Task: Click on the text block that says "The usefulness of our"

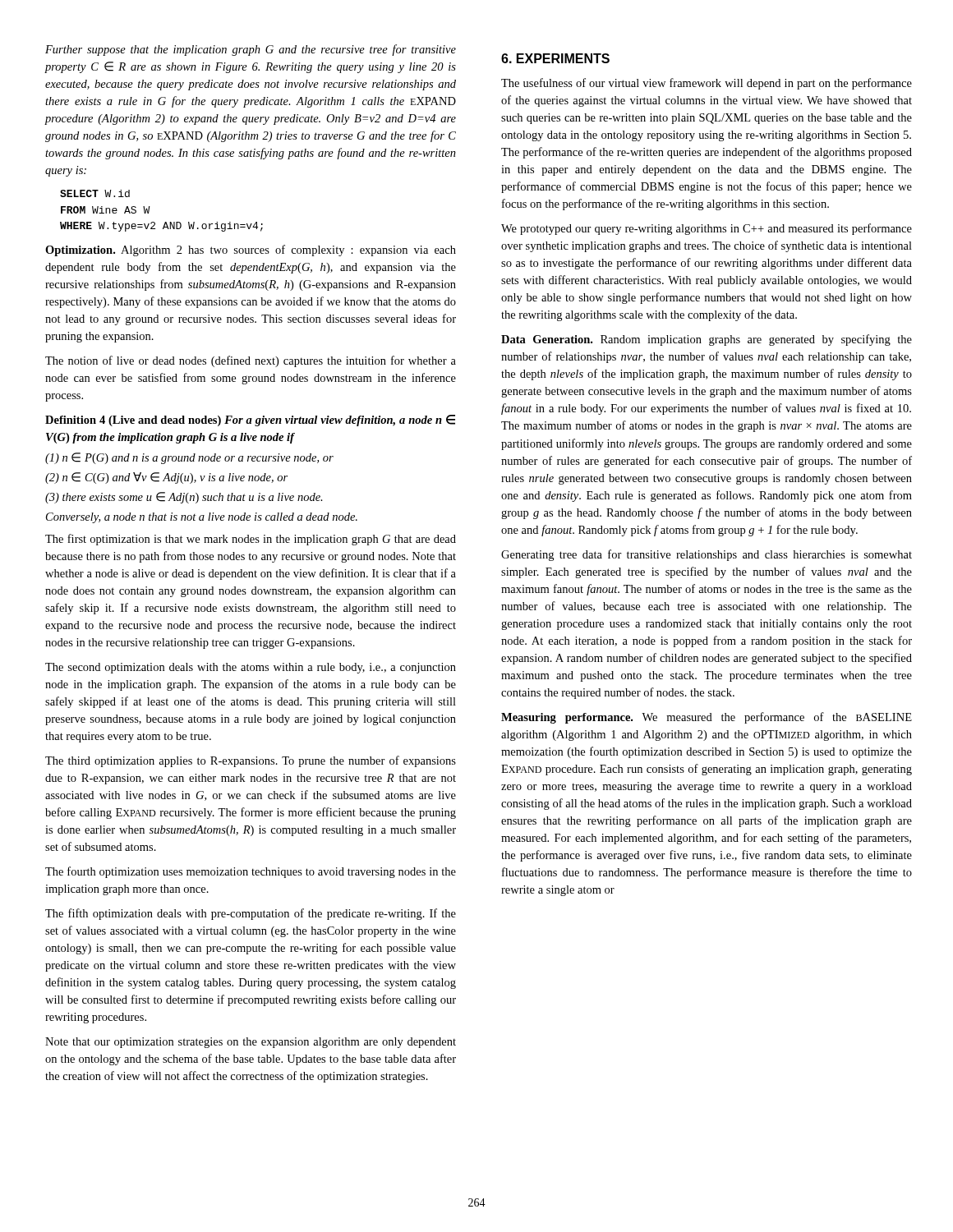Action: point(707,144)
